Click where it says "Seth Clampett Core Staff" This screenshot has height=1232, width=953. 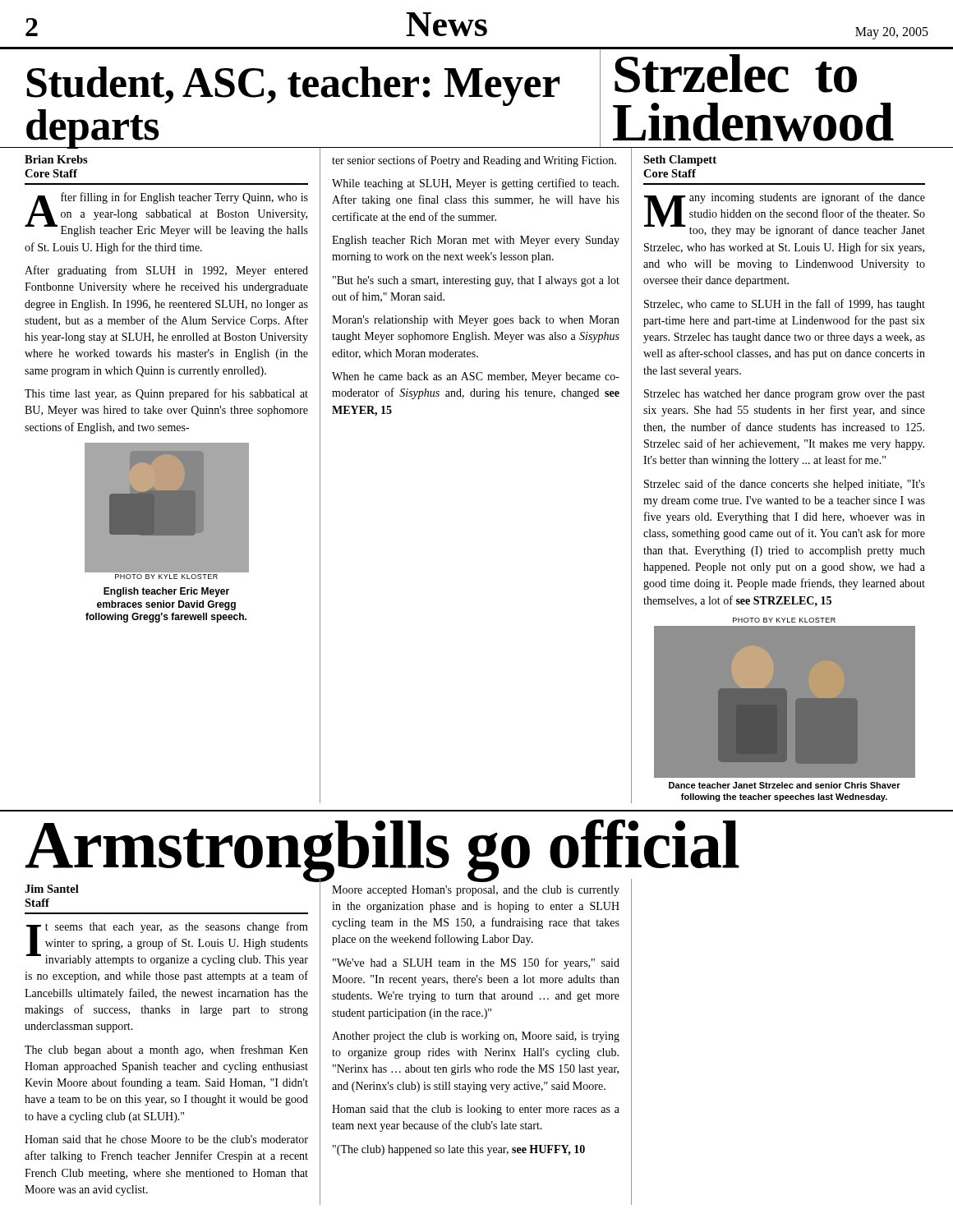(x=680, y=161)
